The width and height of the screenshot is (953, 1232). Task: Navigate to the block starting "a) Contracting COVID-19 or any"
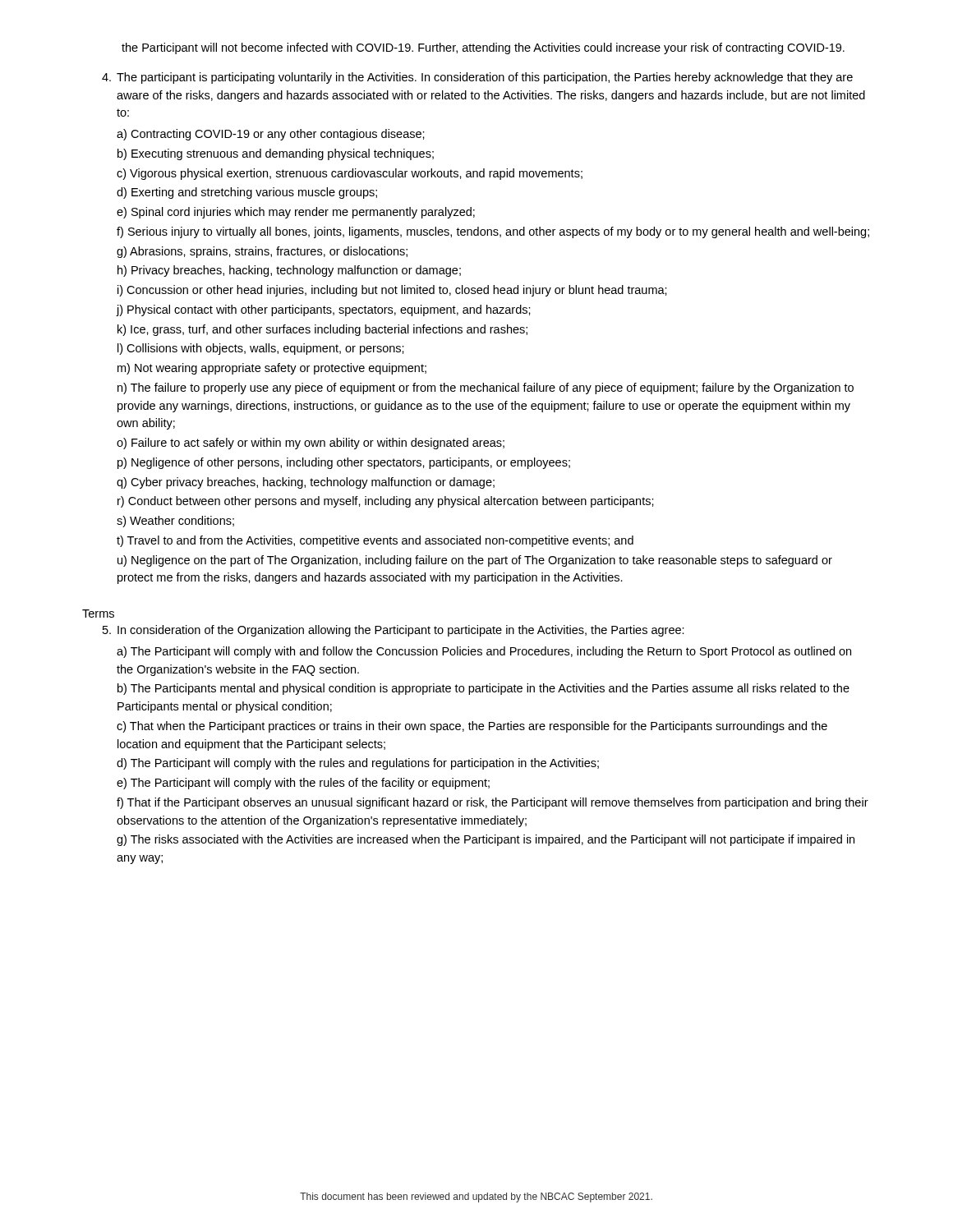[x=271, y=134]
